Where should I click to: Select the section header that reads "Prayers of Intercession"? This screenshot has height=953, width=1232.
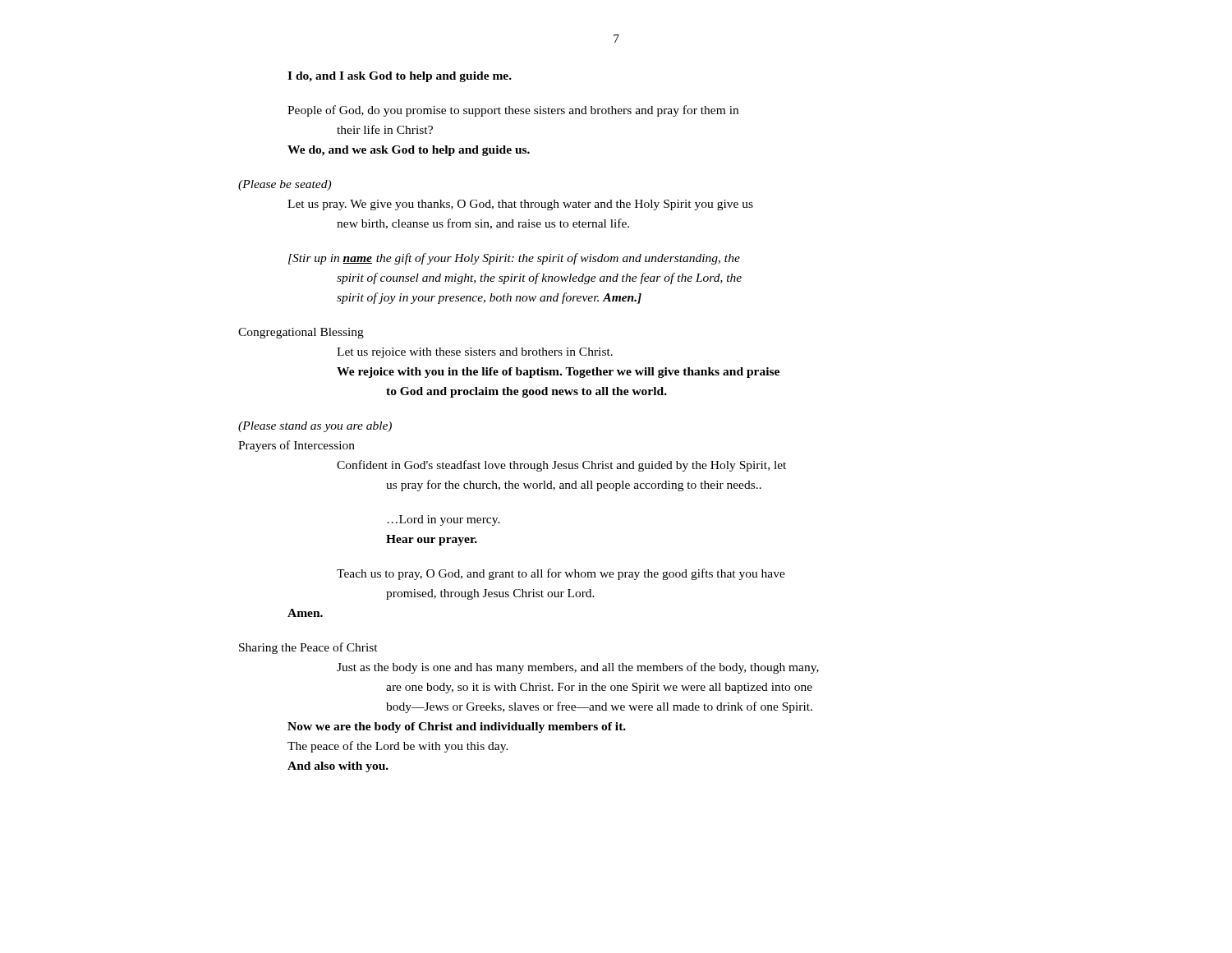tap(297, 446)
